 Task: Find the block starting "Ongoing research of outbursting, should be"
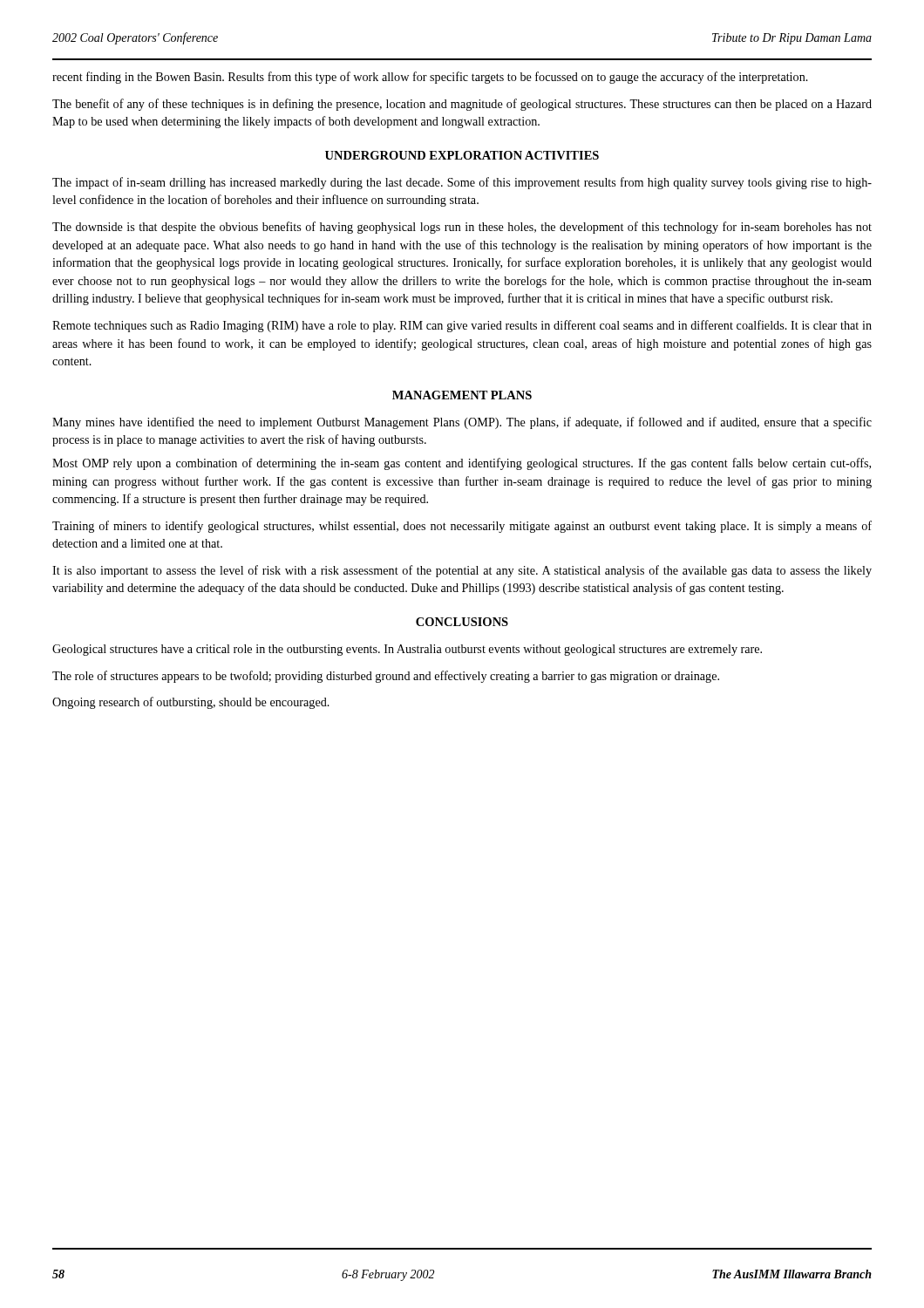(191, 702)
